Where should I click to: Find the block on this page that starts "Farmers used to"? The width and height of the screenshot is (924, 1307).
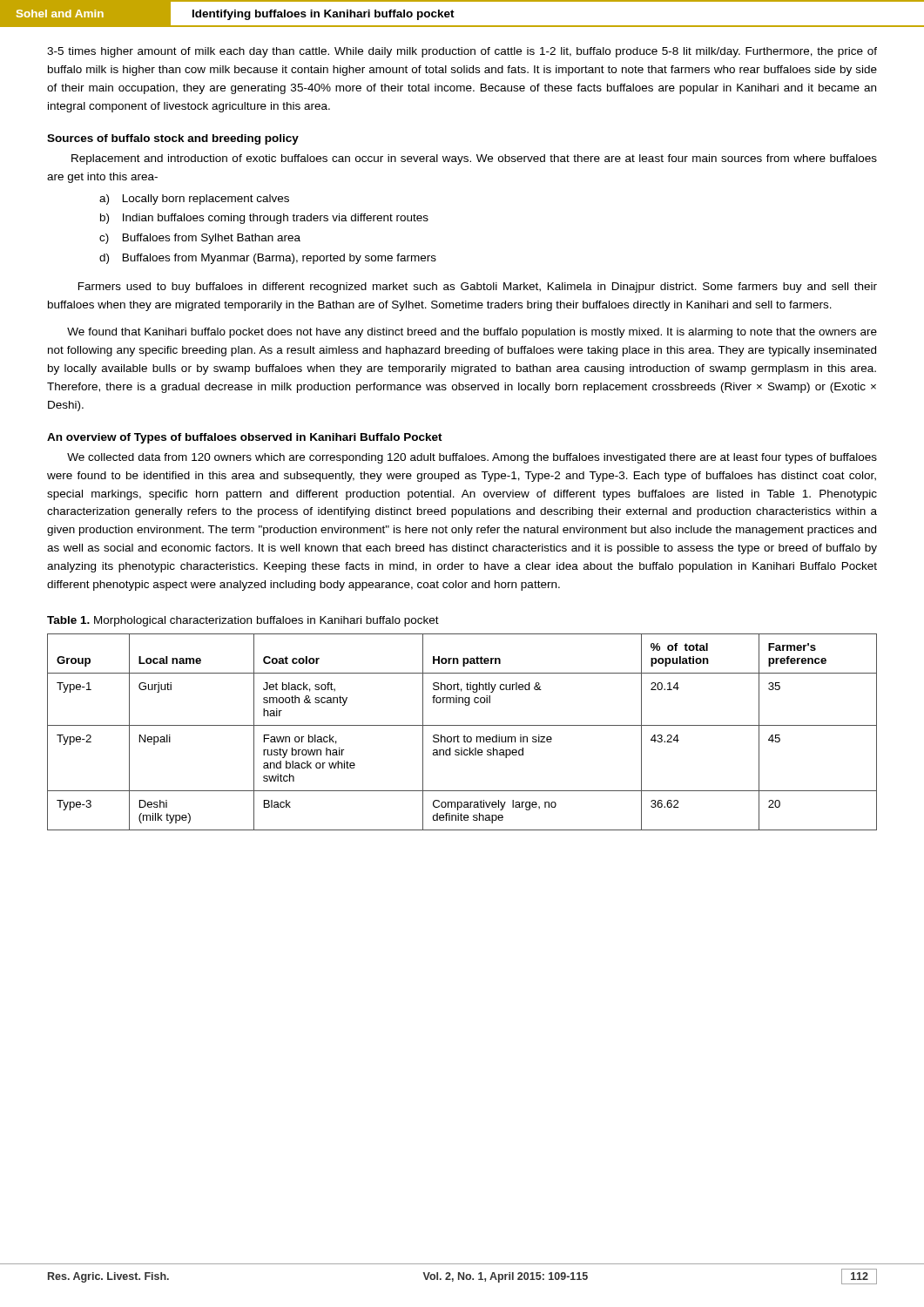click(x=462, y=296)
